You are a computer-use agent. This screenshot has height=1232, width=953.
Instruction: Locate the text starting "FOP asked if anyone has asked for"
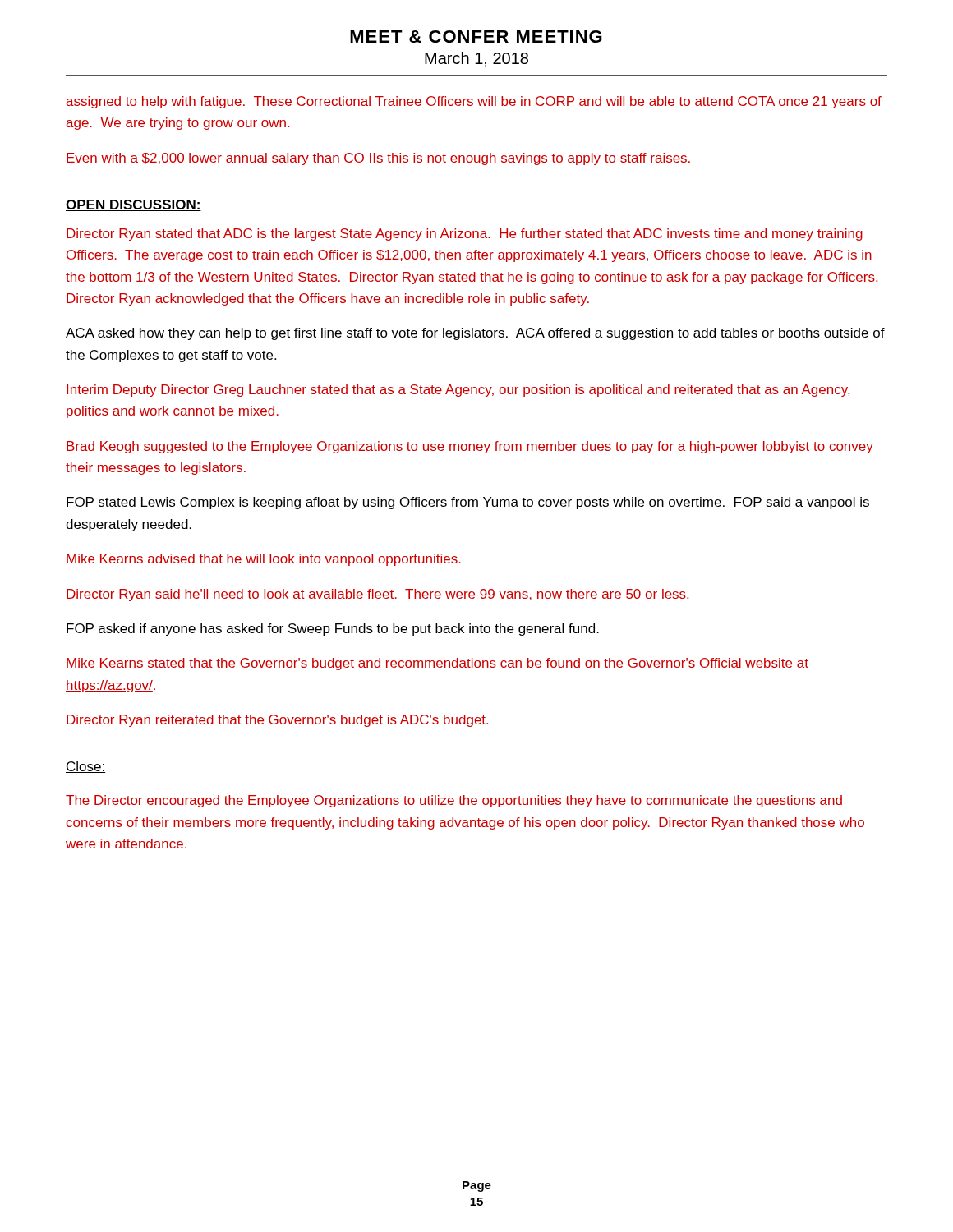(x=333, y=629)
